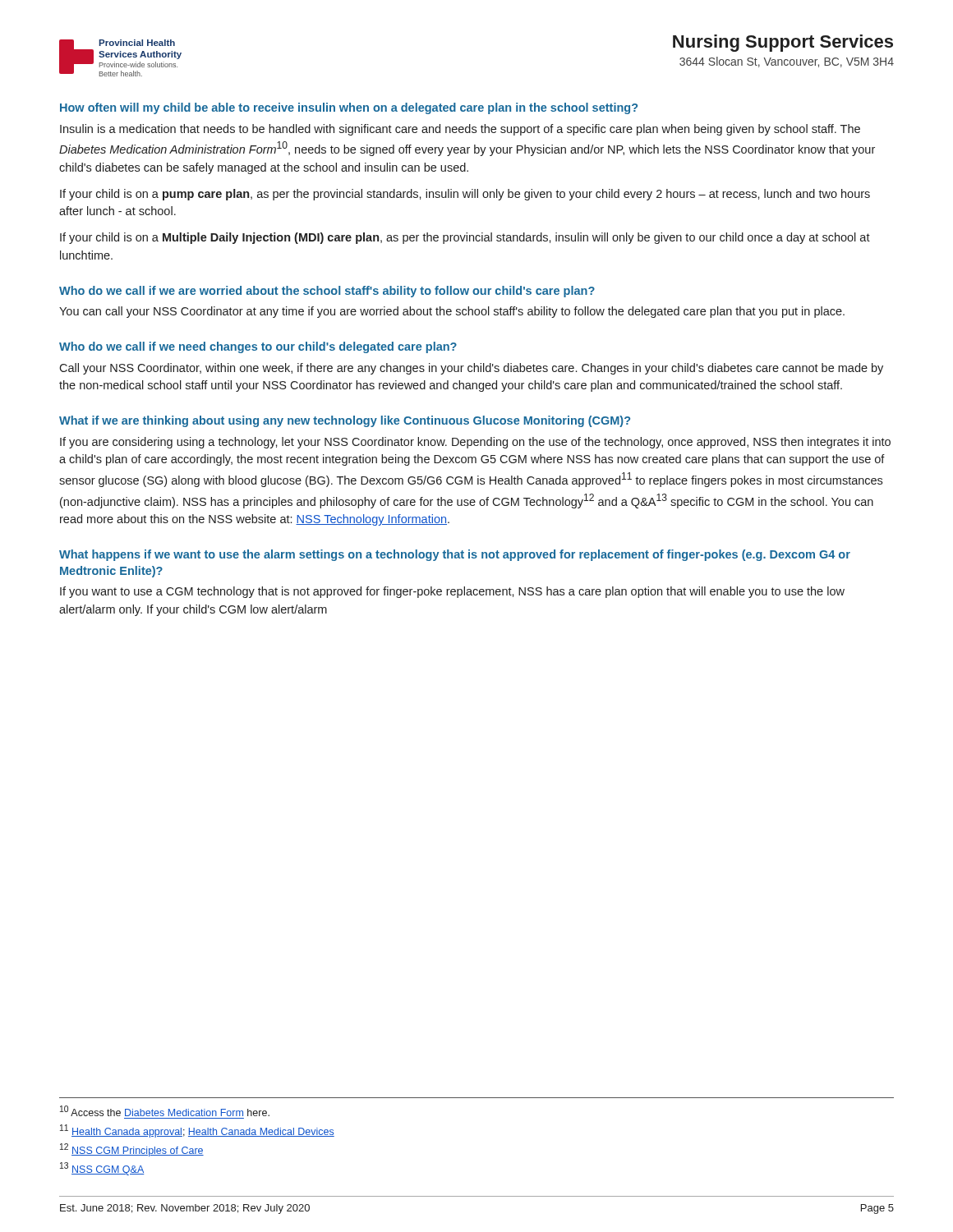Find the block on this page that starts "If you want to use"

(476, 601)
